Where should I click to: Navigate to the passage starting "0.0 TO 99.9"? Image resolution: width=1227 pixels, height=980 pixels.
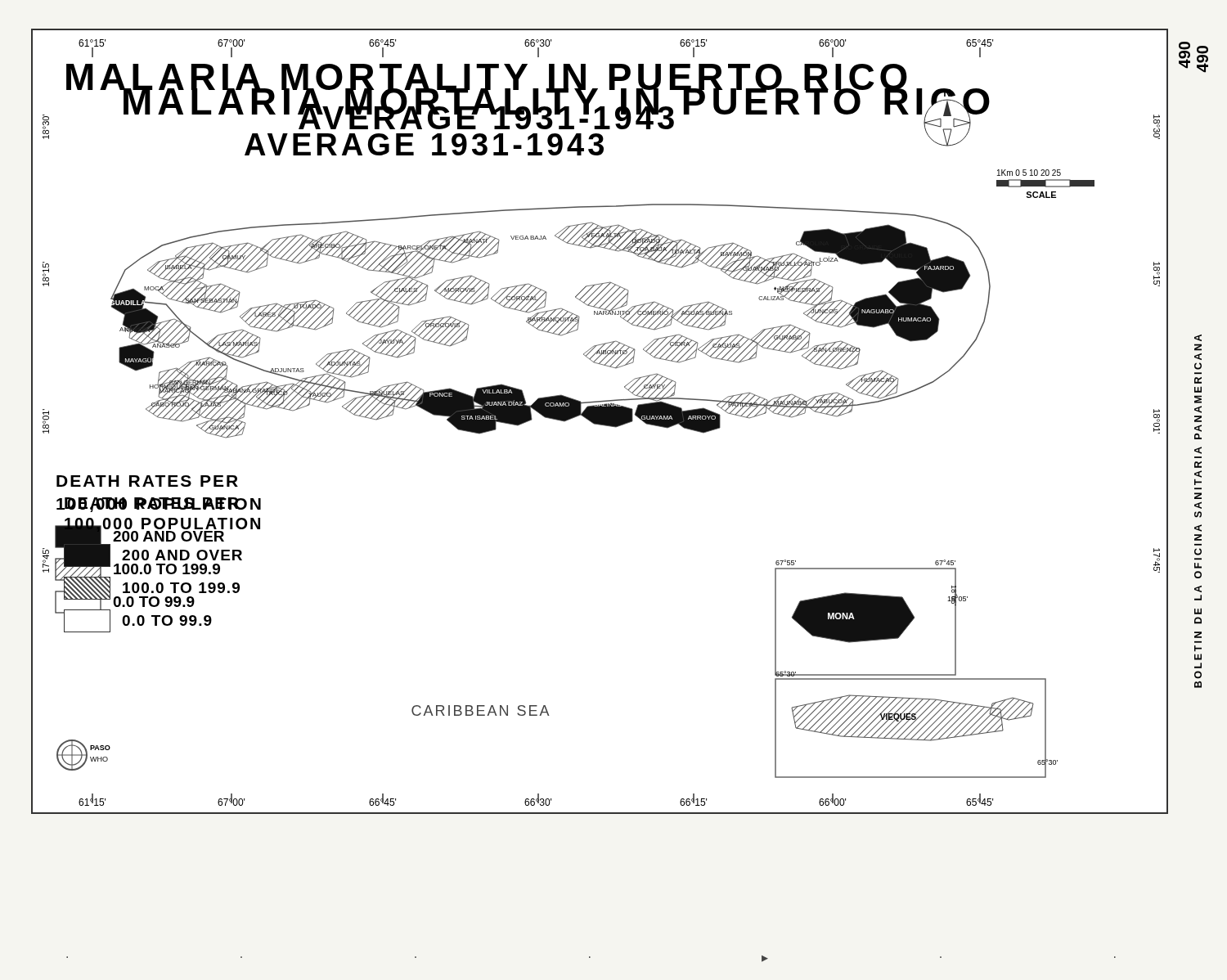[138, 621]
